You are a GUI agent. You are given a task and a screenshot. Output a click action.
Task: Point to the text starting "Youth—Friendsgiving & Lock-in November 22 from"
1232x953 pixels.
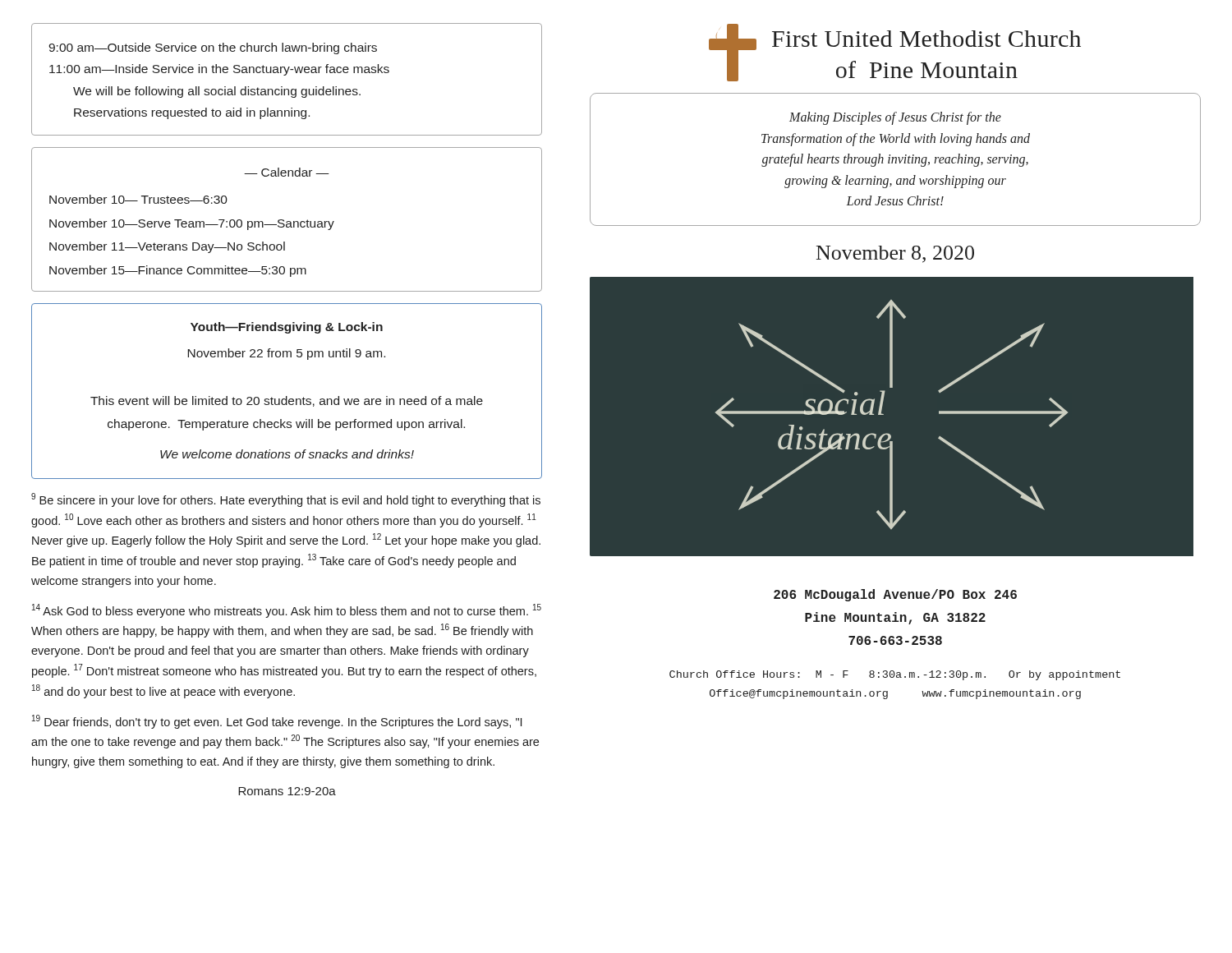click(287, 391)
